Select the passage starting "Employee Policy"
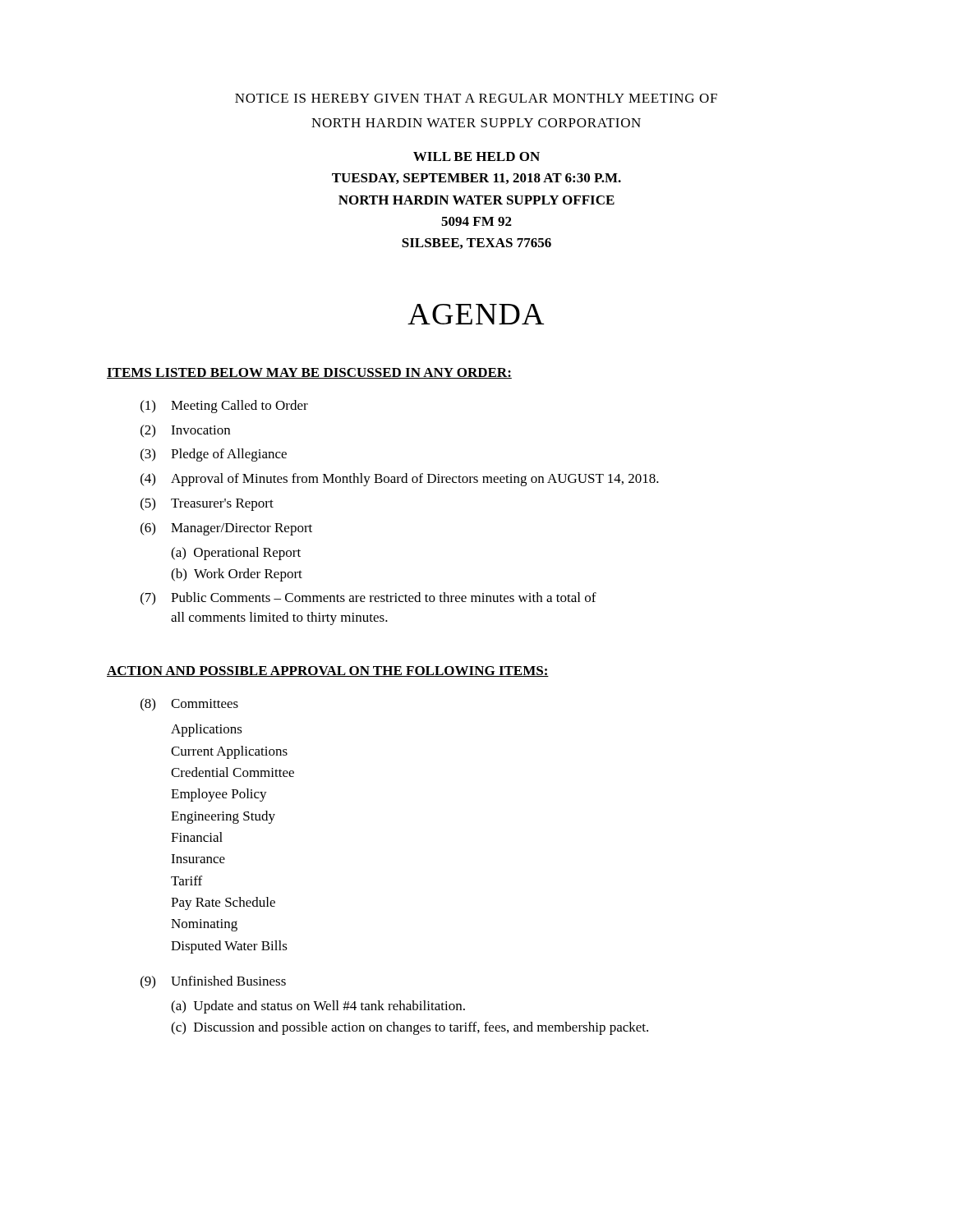This screenshot has height=1232, width=953. click(x=219, y=794)
